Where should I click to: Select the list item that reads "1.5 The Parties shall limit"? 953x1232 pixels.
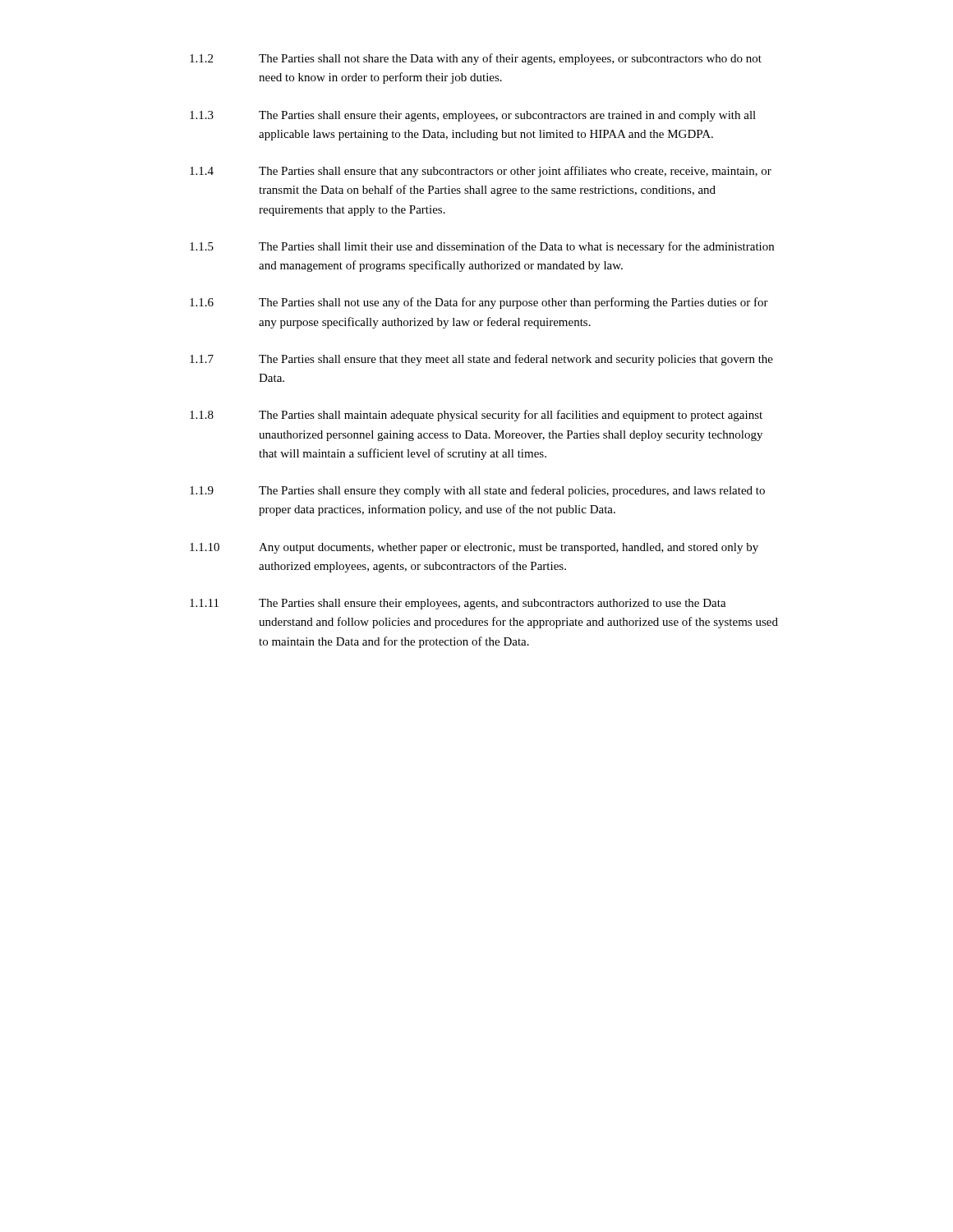pos(485,256)
